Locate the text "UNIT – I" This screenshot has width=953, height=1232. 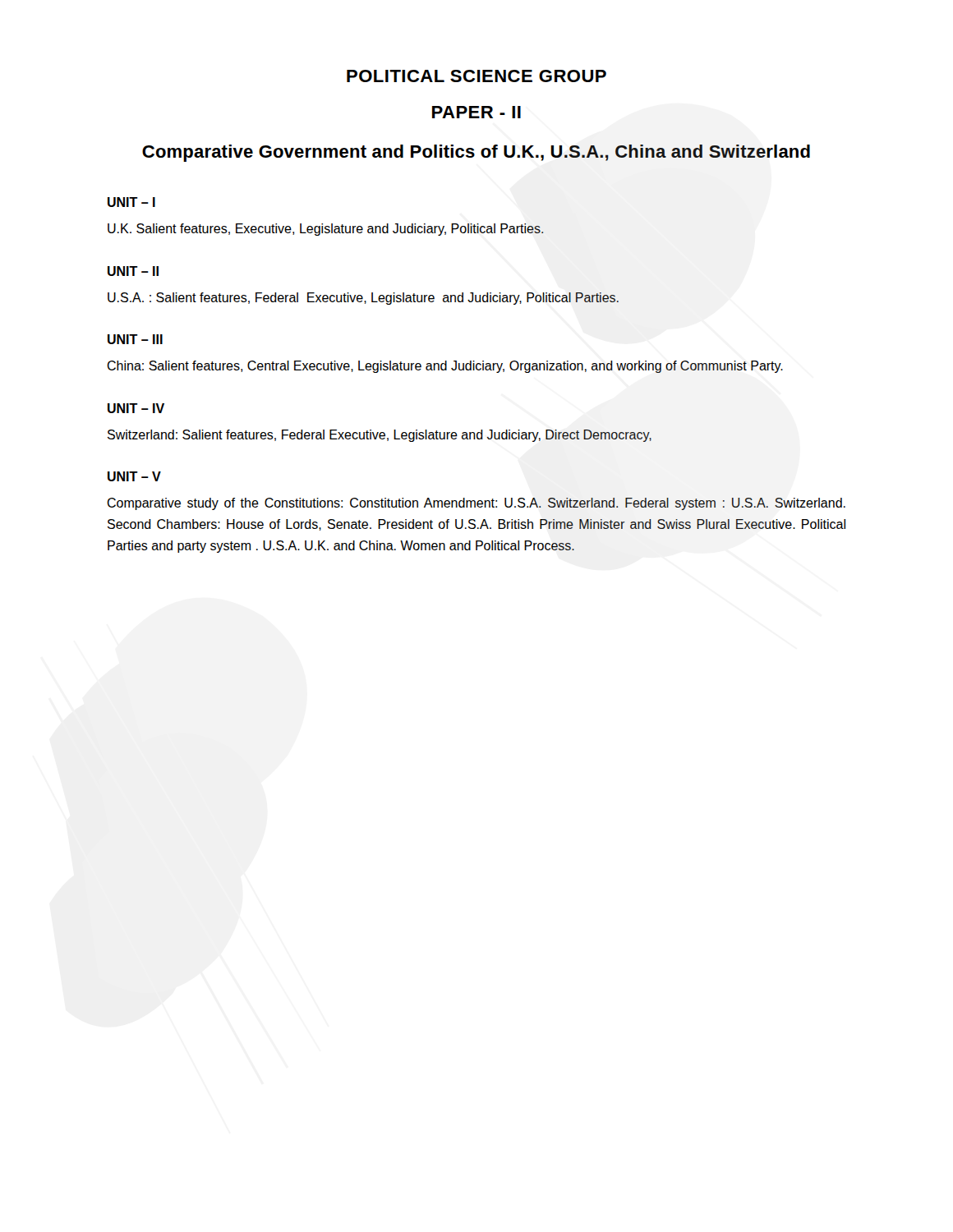(131, 202)
